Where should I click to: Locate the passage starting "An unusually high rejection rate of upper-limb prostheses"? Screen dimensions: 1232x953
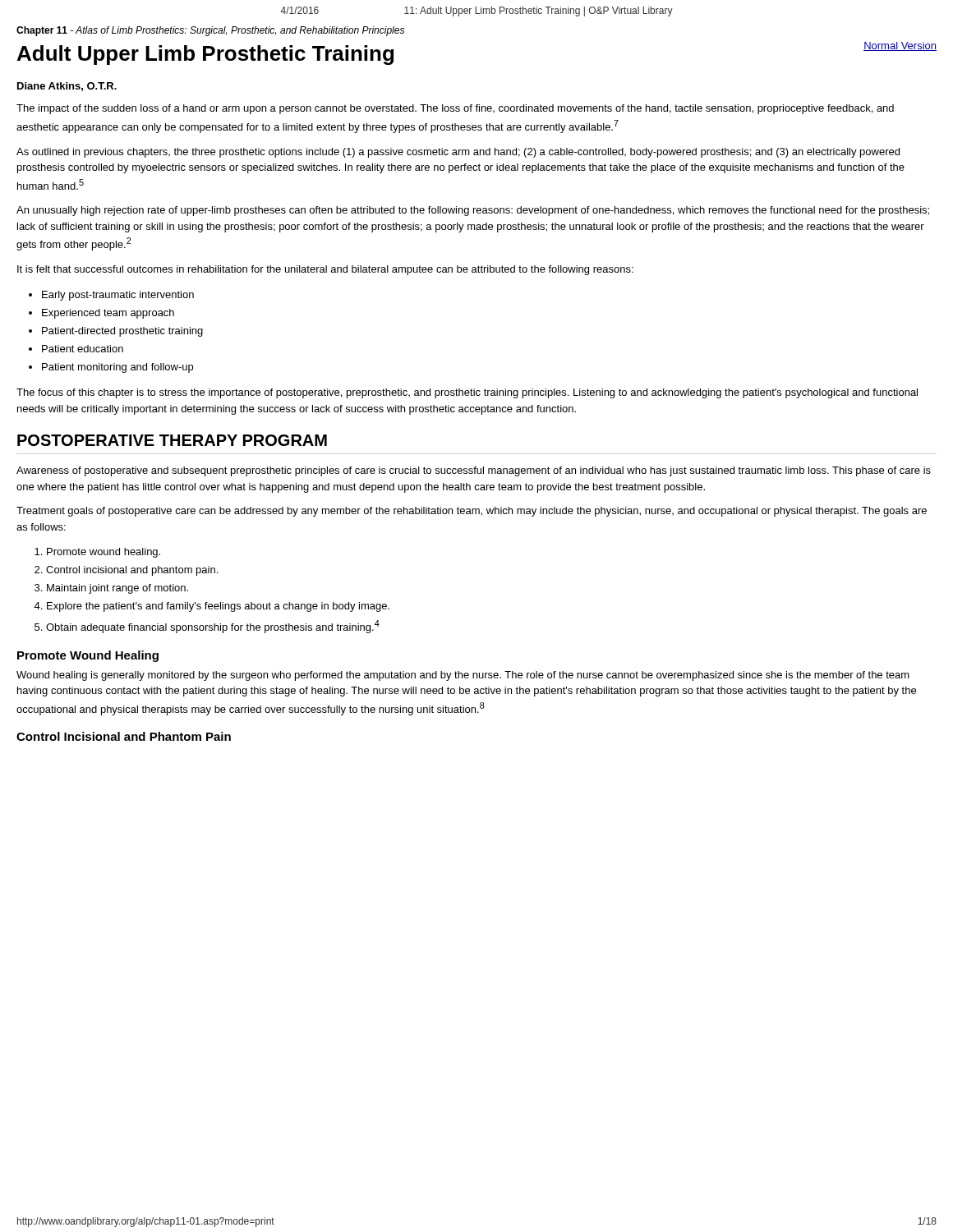(473, 228)
